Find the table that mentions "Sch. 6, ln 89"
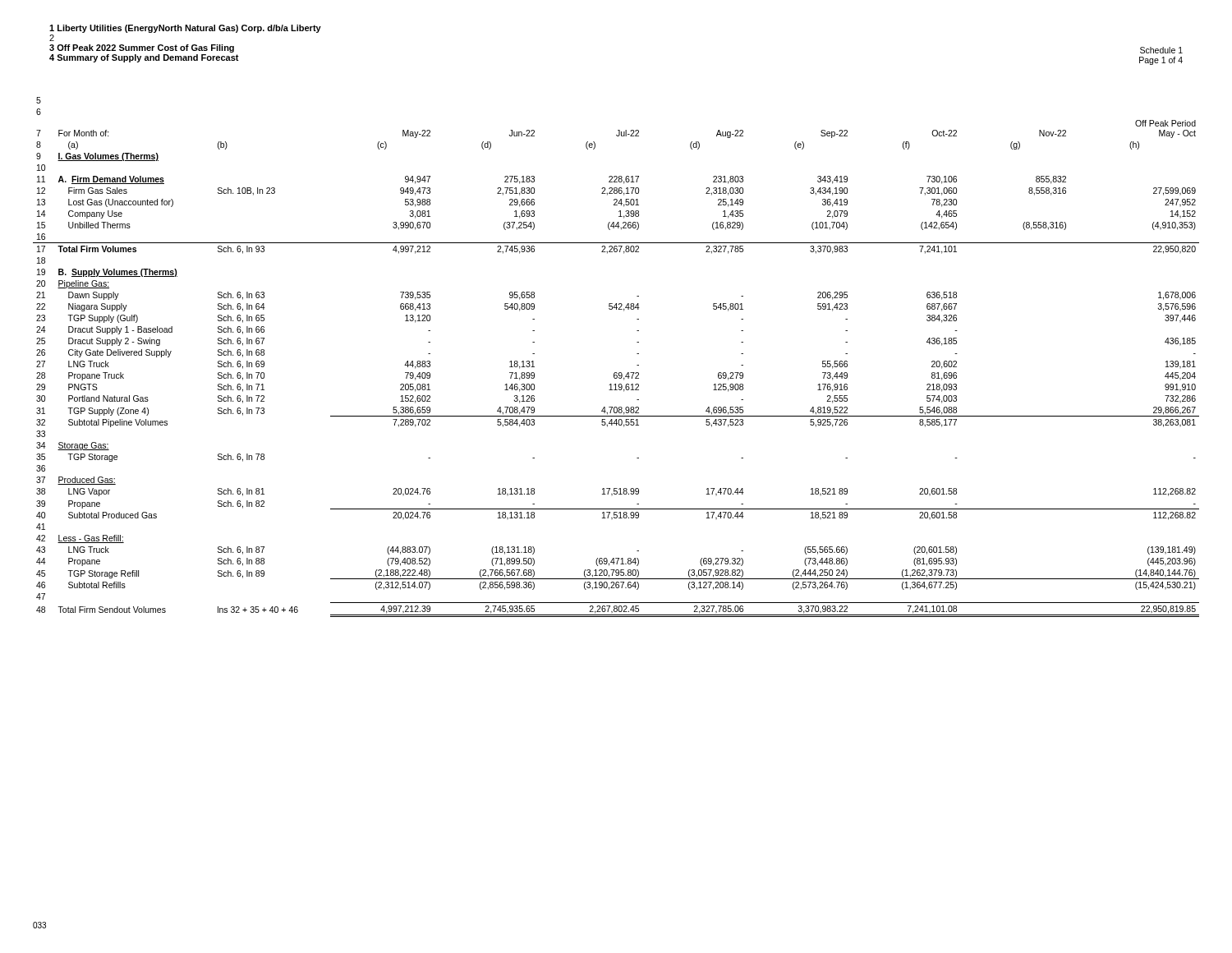Image resolution: width=1232 pixels, height=953 pixels. pos(616,356)
